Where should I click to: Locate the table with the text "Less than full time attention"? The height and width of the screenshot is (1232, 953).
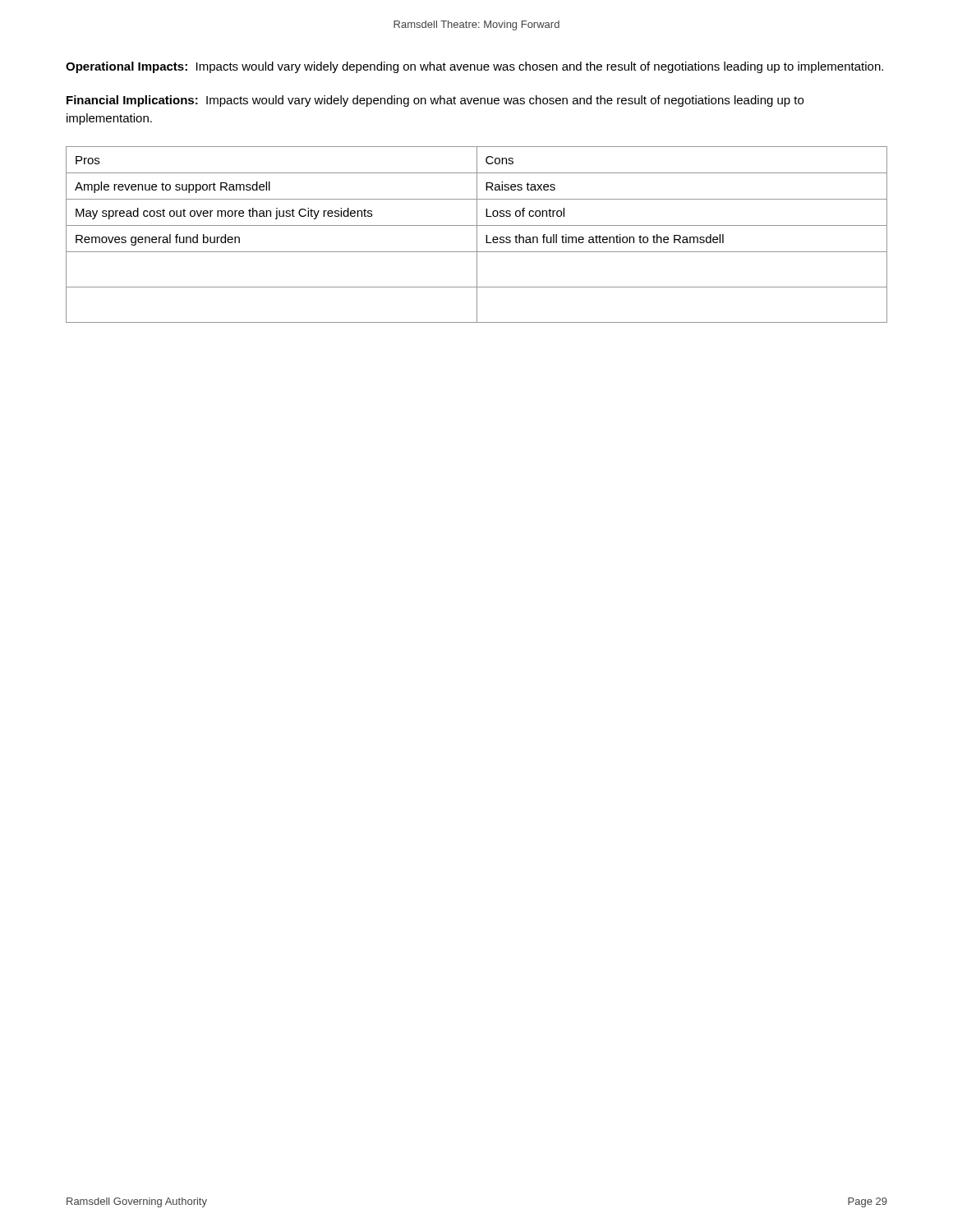476,234
